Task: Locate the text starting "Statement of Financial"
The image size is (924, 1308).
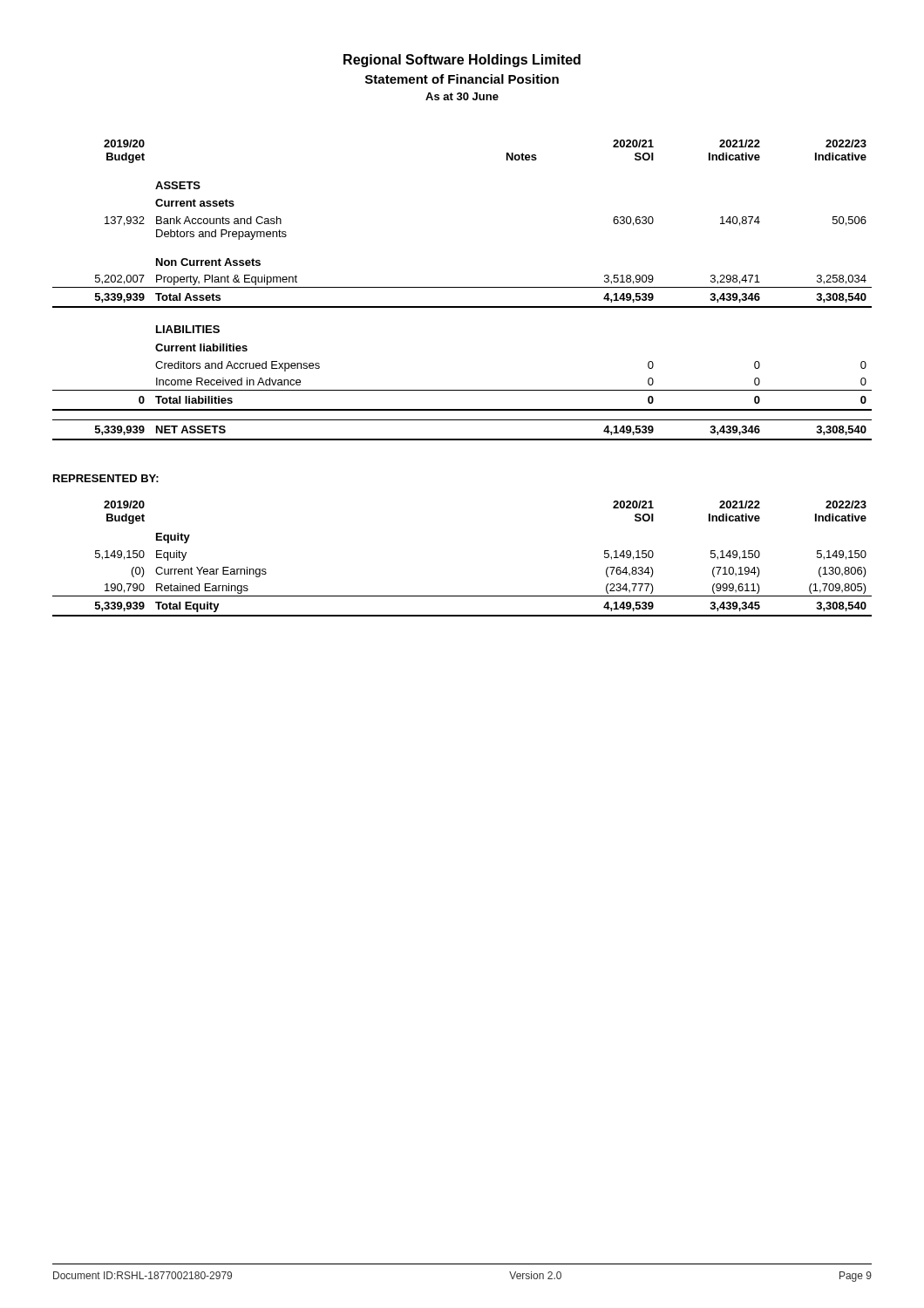Action: click(x=462, y=79)
